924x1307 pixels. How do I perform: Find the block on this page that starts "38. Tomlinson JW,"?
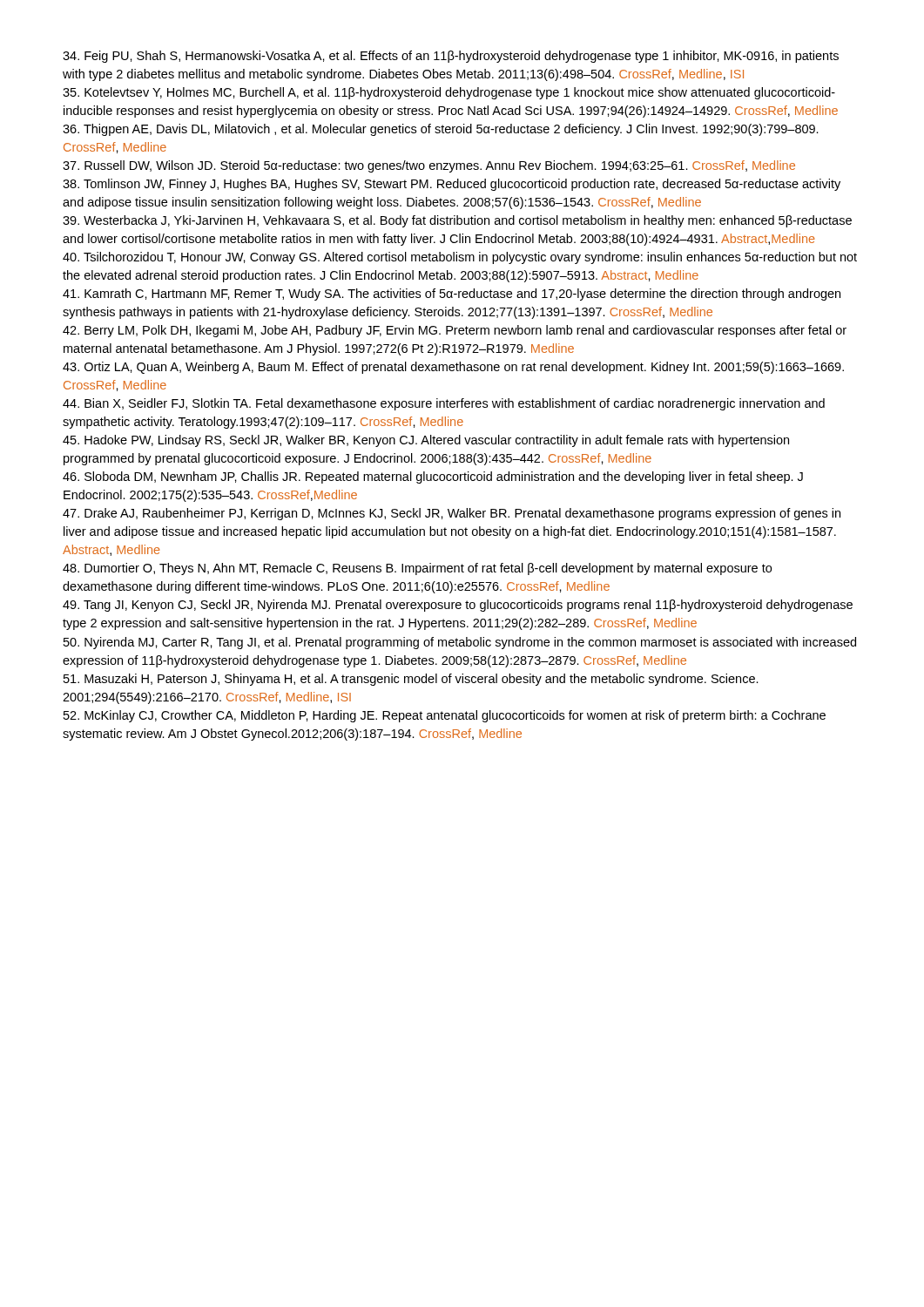click(452, 193)
